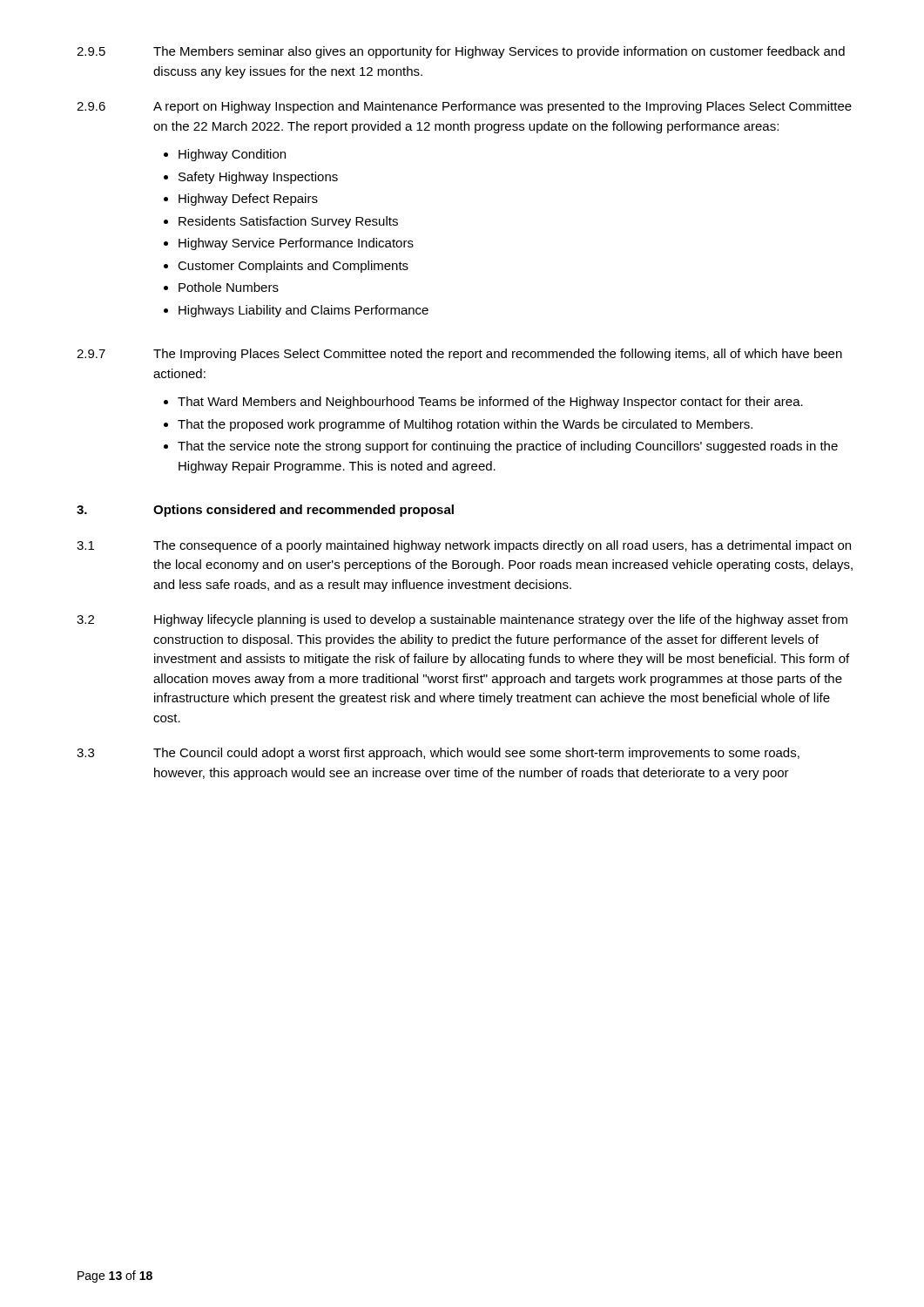Screen dimensions: 1307x924
Task: Locate the list item that reads "2.9.7 The Improving Places Select Committee"
Action: pos(465,414)
